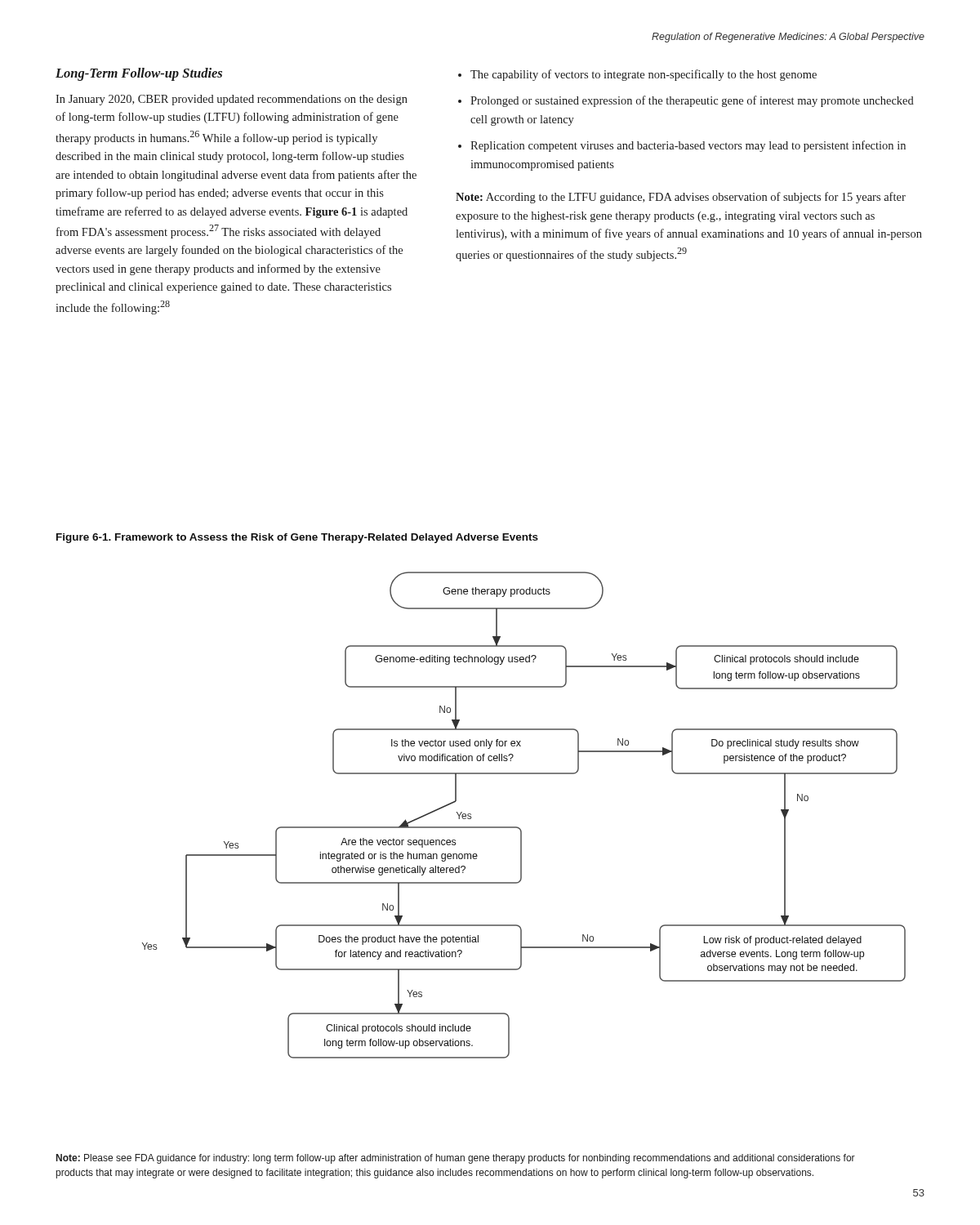This screenshot has width=980, height=1225.
Task: Point to the passage starting "The capability of vectors to integrate non-specifically to"
Action: [637, 75]
